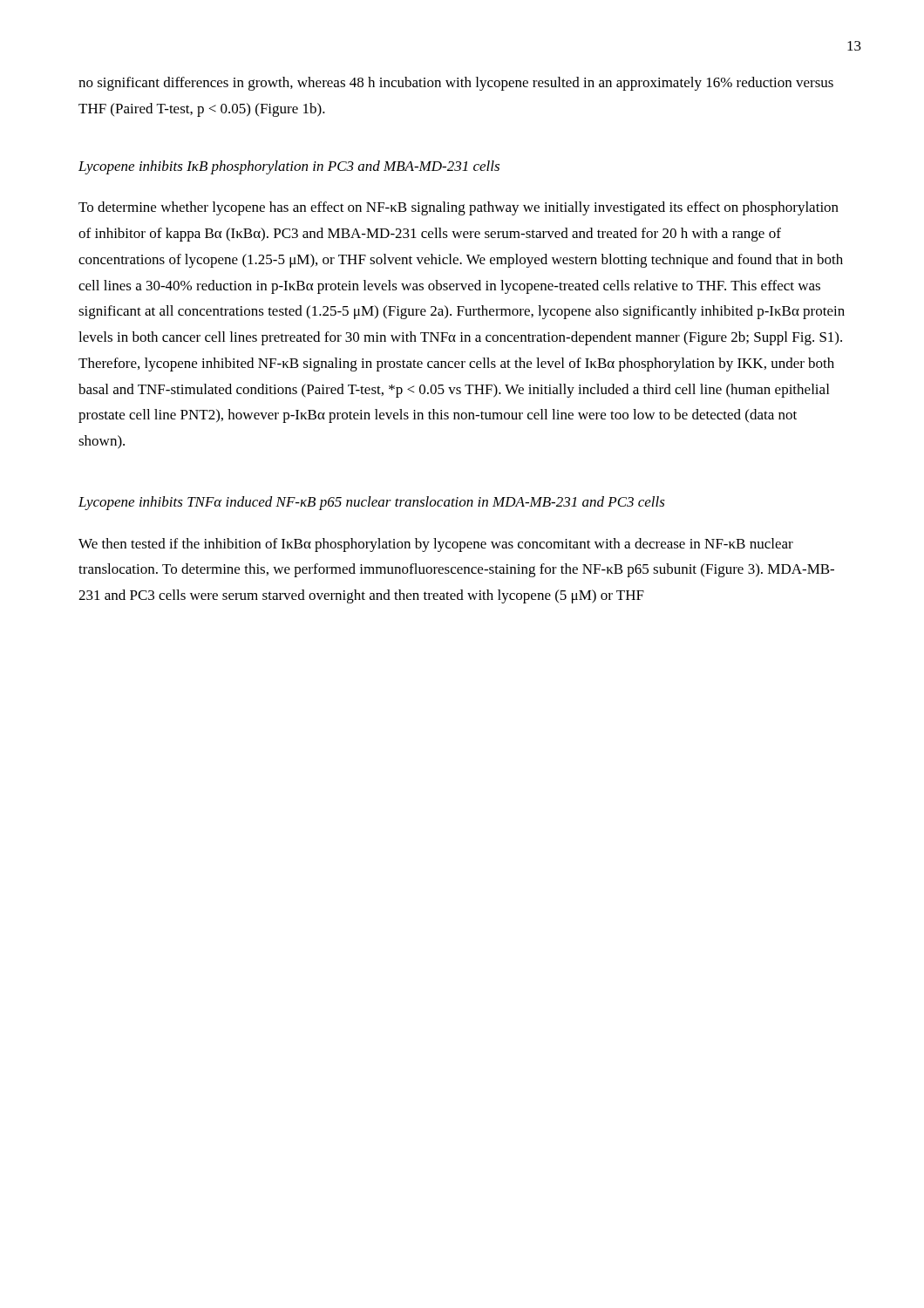The height and width of the screenshot is (1308, 924).
Task: Where is the passage that starts "no significant differences in growth, whereas"?
Action: click(x=462, y=96)
